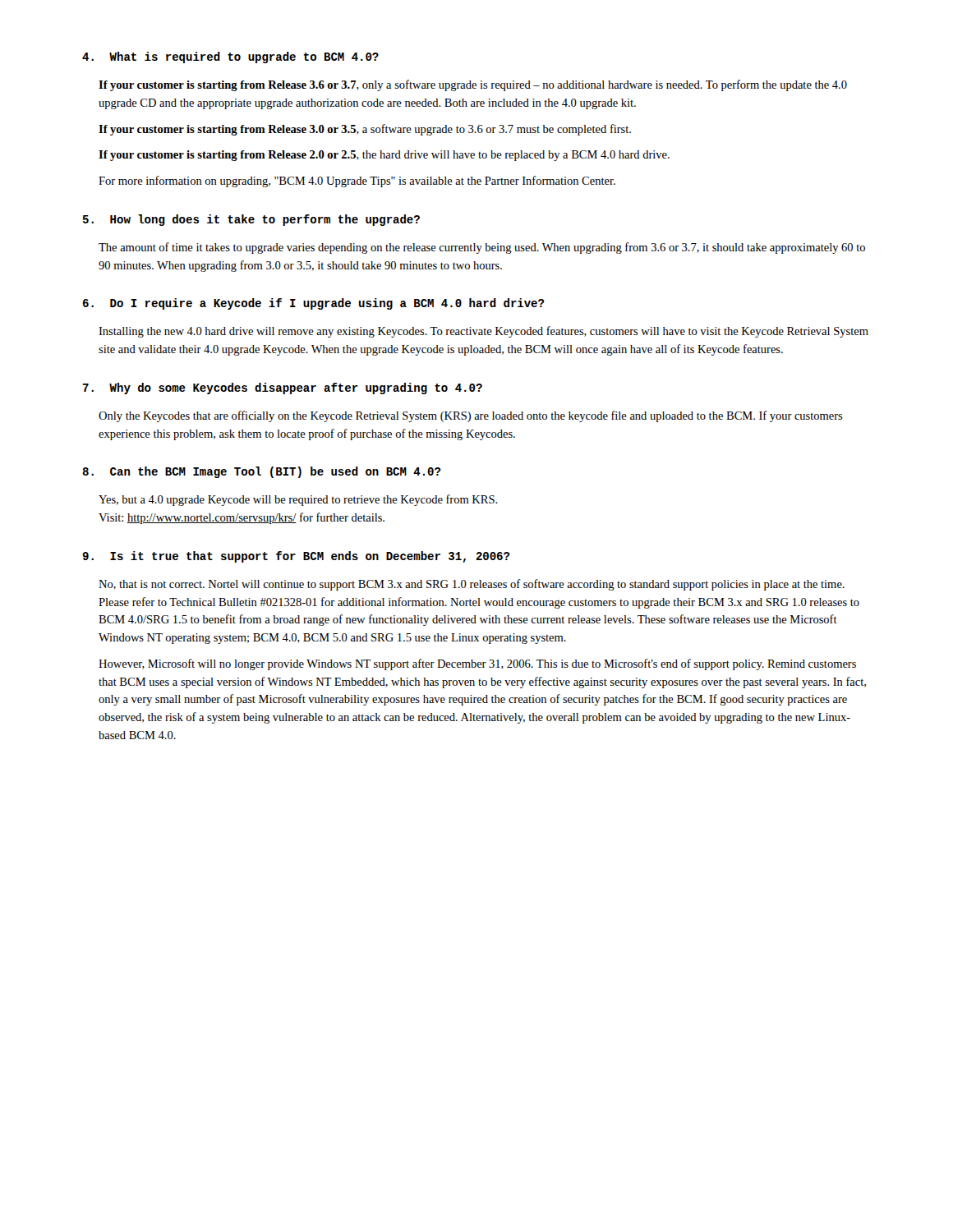Screen dimensions: 1232x953
Task: Locate the text block with the text "No, that is not correct. Nortel will continue"
Action: pos(485,660)
